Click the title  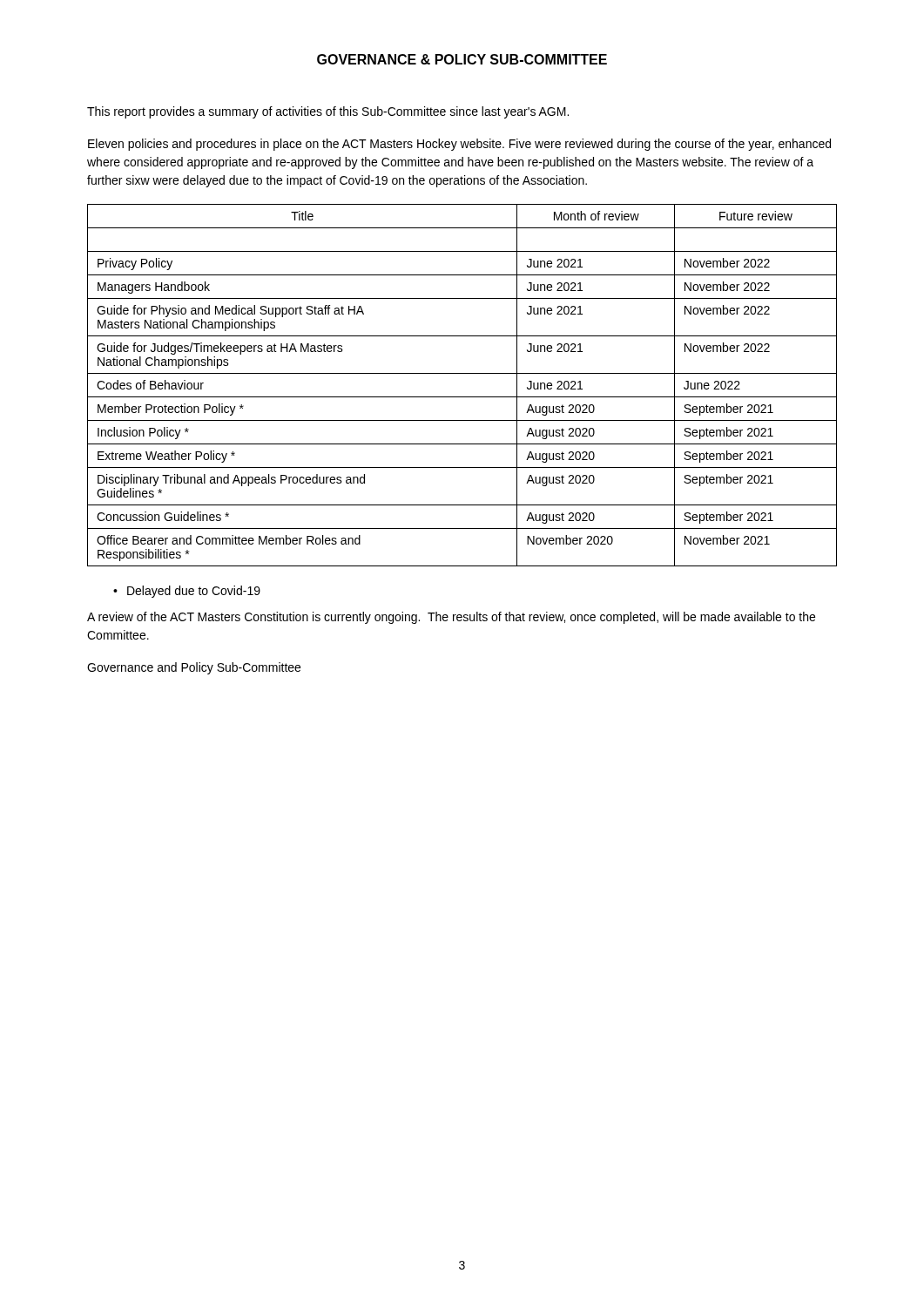[462, 60]
